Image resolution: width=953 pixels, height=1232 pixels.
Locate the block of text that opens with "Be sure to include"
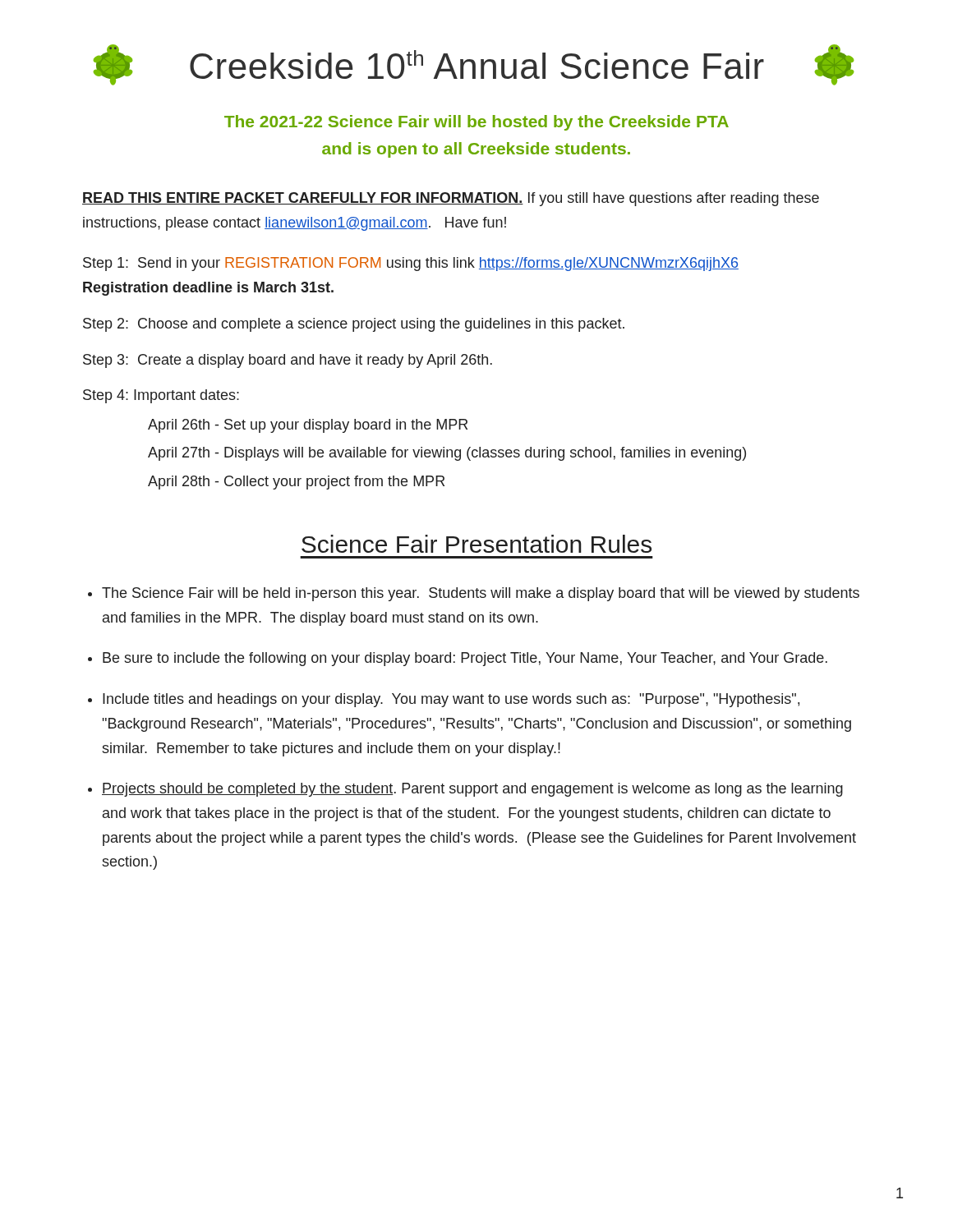[x=465, y=658]
